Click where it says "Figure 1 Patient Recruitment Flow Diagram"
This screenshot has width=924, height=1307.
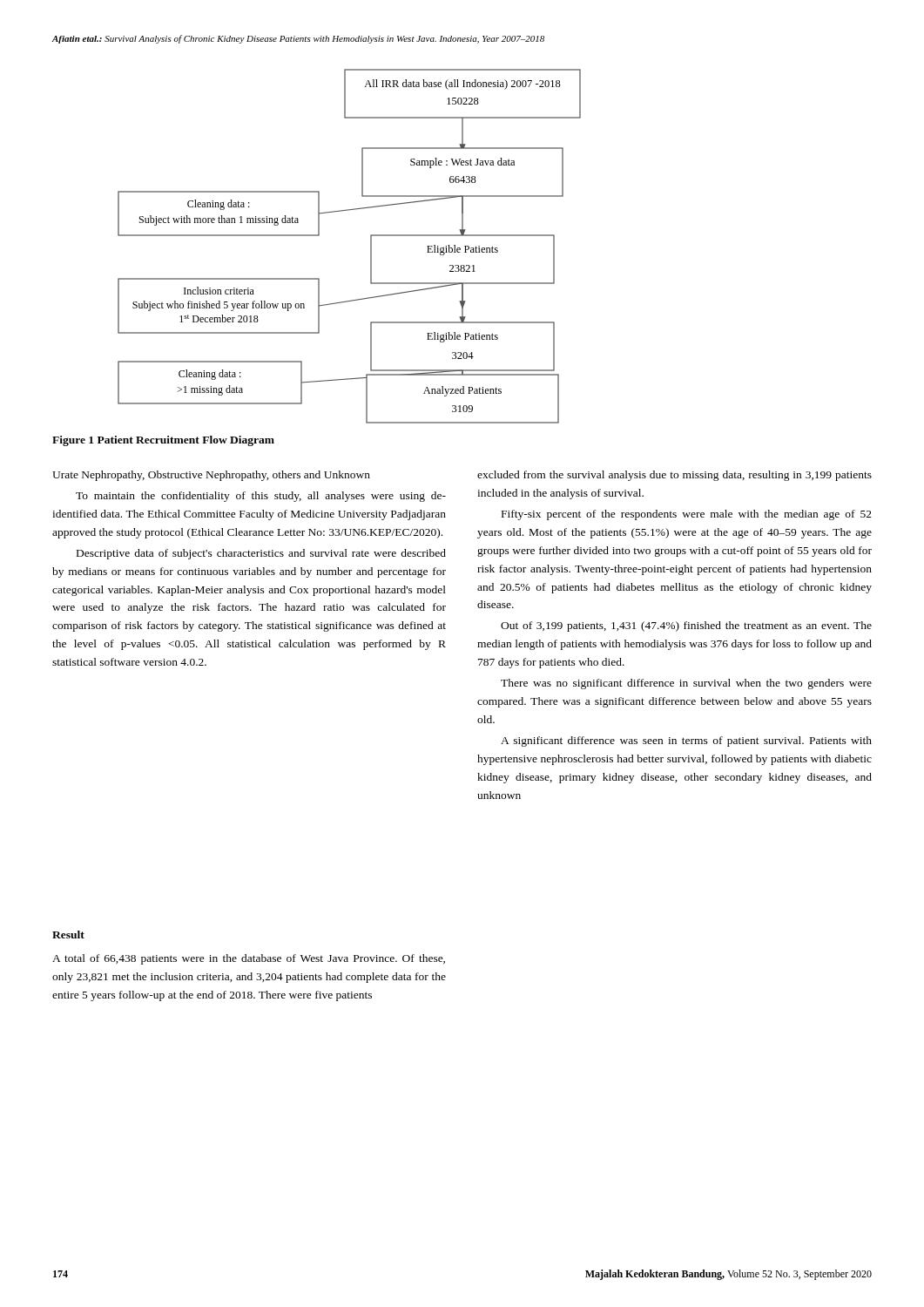tap(163, 440)
